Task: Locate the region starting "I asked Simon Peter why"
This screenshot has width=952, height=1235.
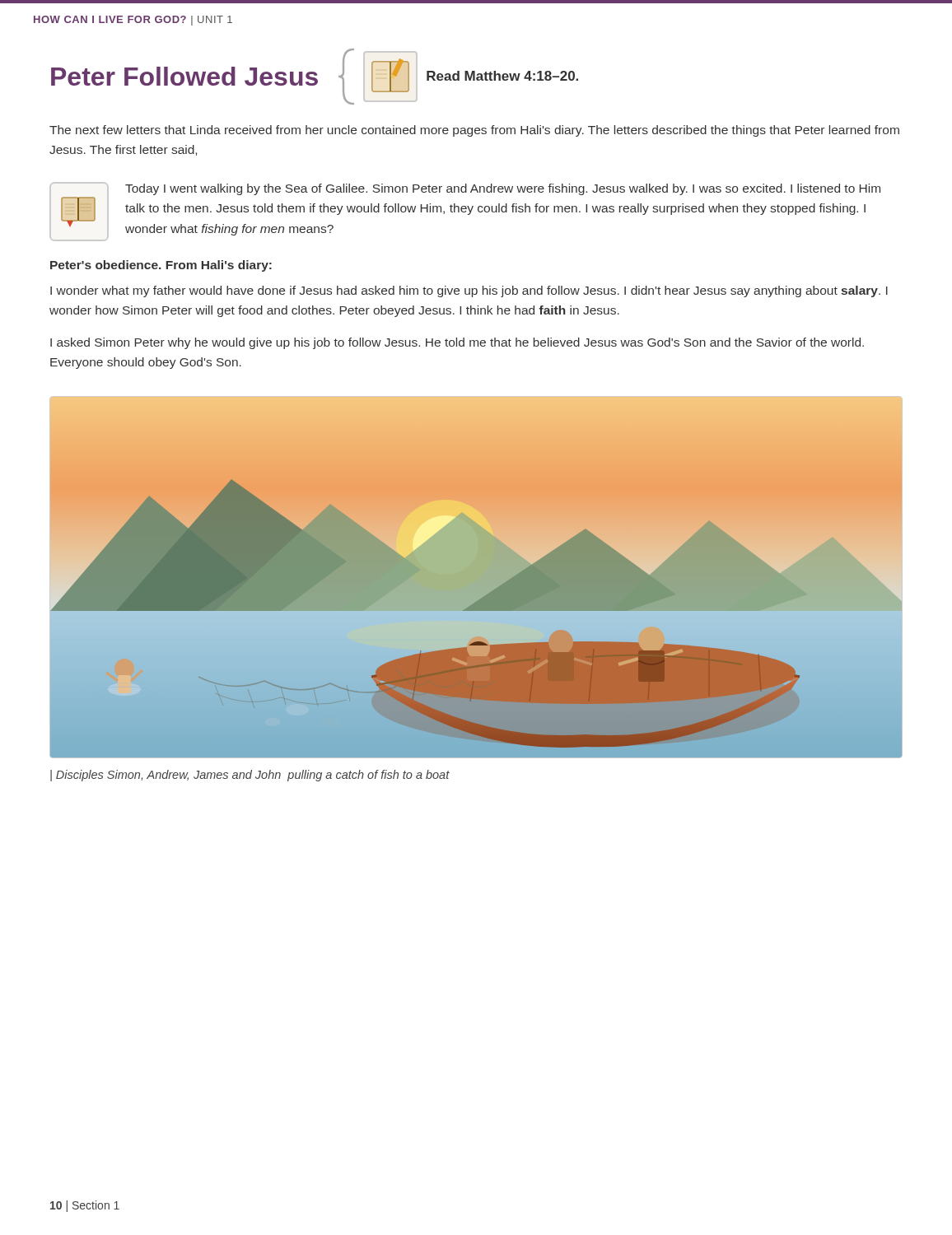Action: click(457, 352)
